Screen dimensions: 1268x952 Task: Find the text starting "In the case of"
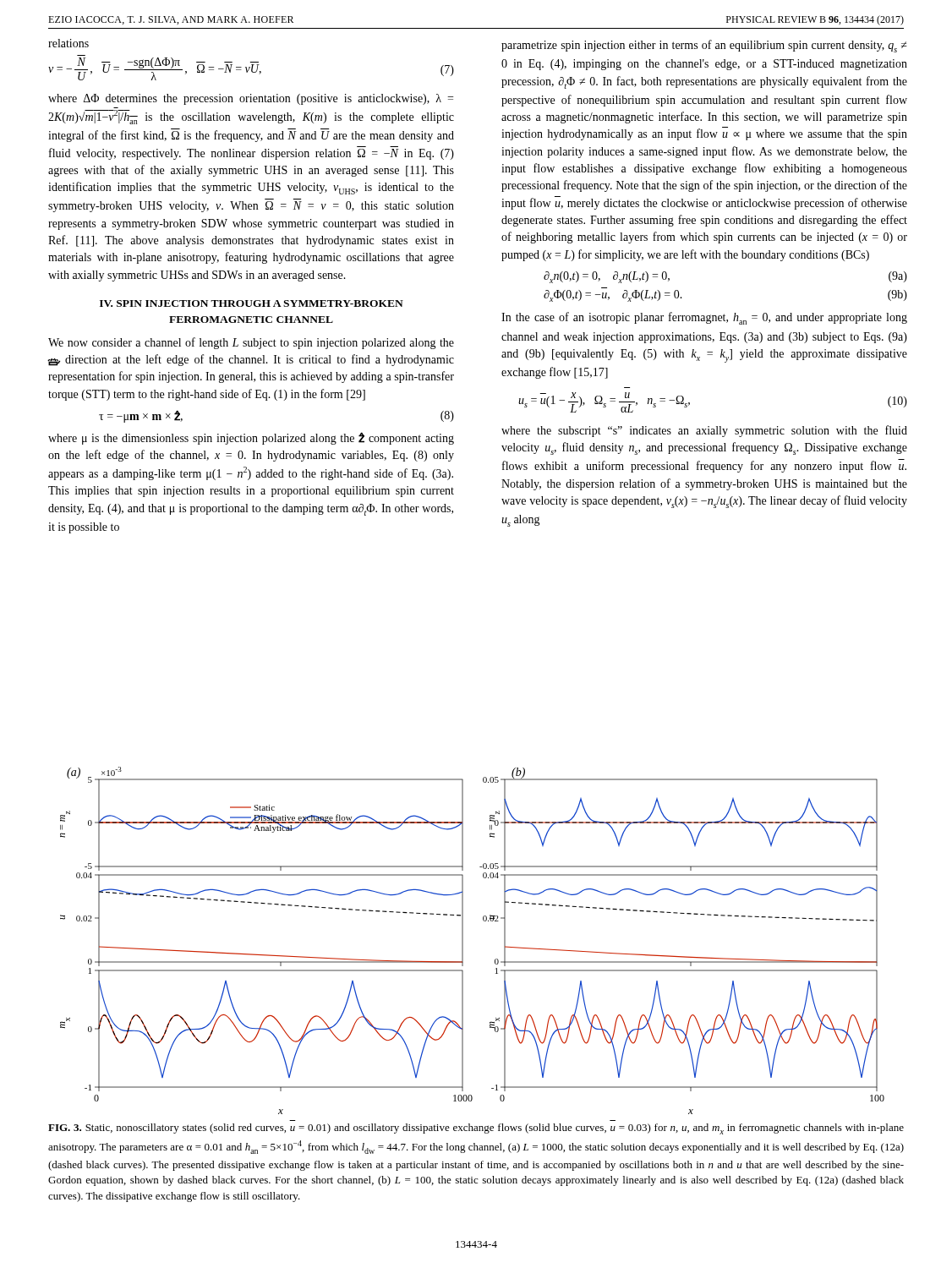704,345
